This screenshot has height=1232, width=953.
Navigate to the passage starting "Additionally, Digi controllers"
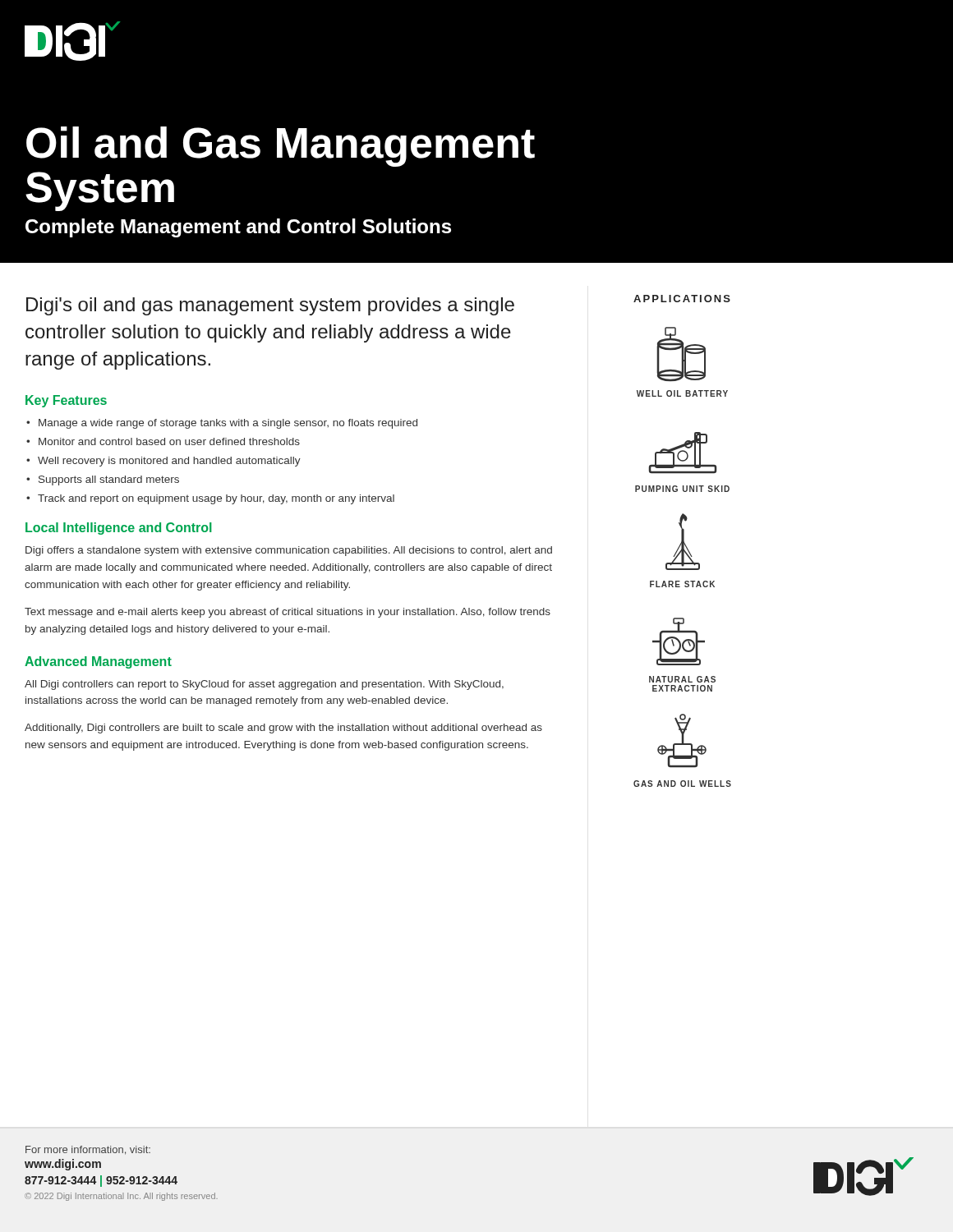pyautogui.click(x=284, y=736)
